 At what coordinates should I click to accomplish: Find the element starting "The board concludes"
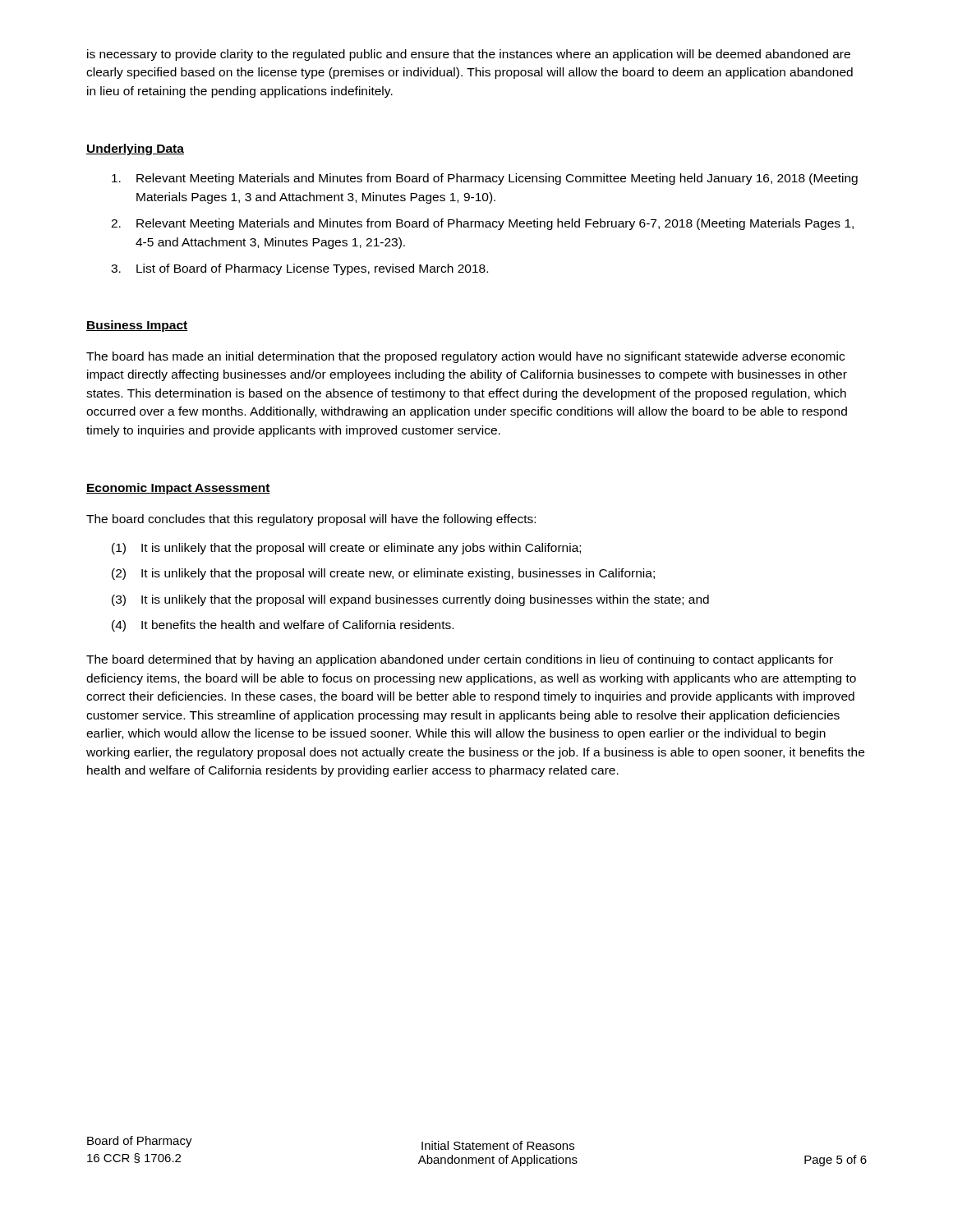(312, 519)
